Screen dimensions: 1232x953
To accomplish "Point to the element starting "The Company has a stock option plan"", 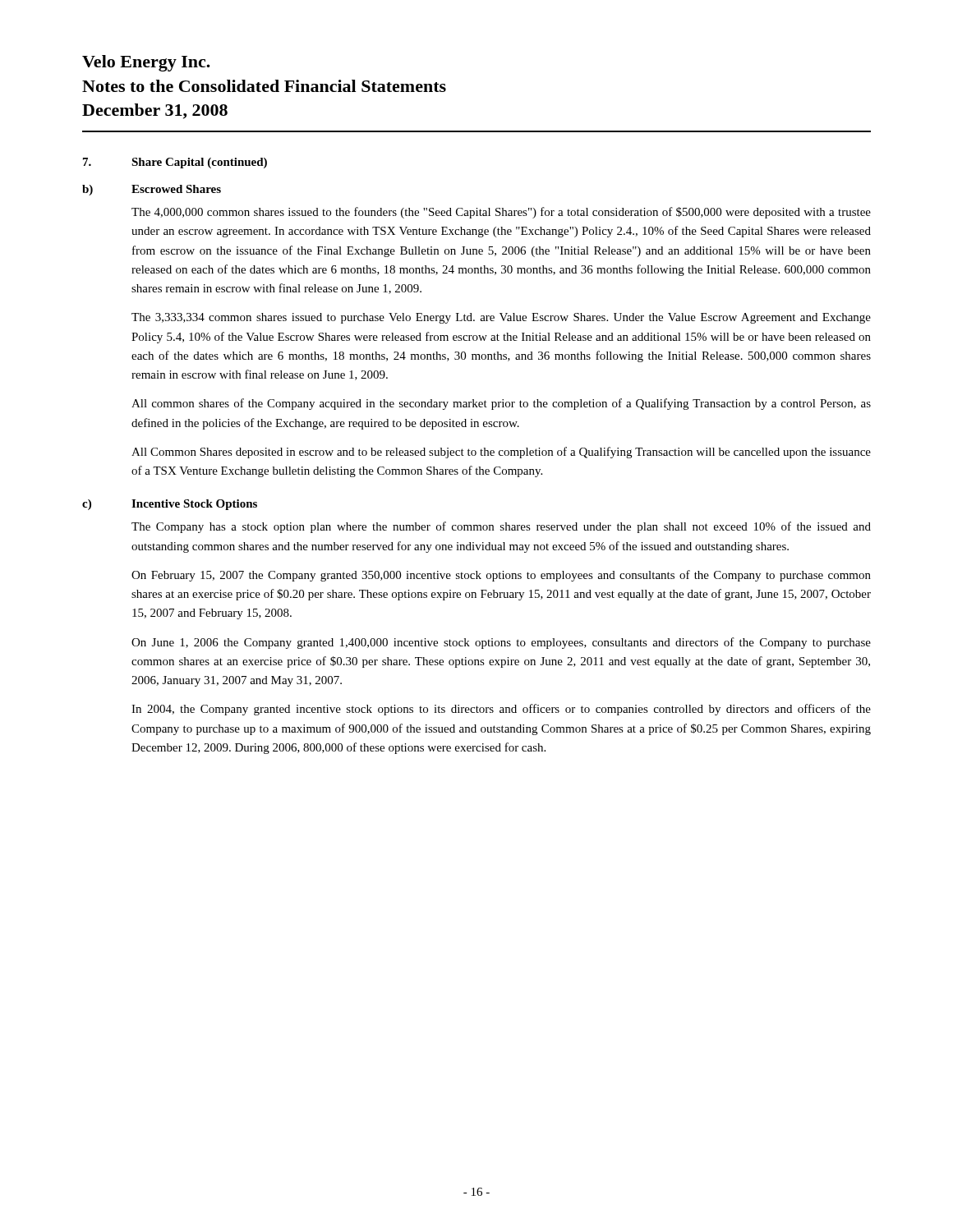I will point(501,536).
